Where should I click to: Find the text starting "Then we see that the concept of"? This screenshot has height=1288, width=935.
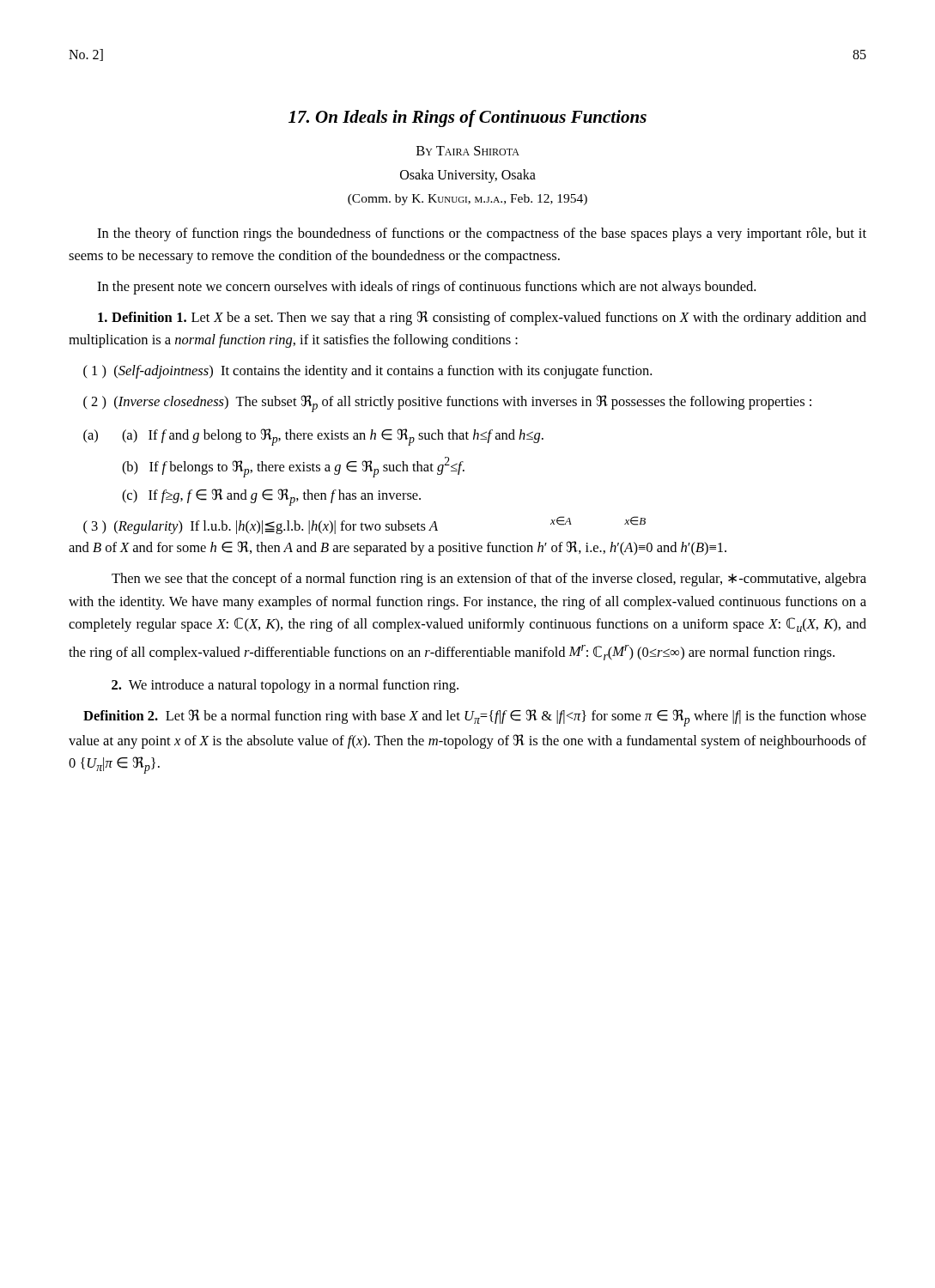pos(468,617)
